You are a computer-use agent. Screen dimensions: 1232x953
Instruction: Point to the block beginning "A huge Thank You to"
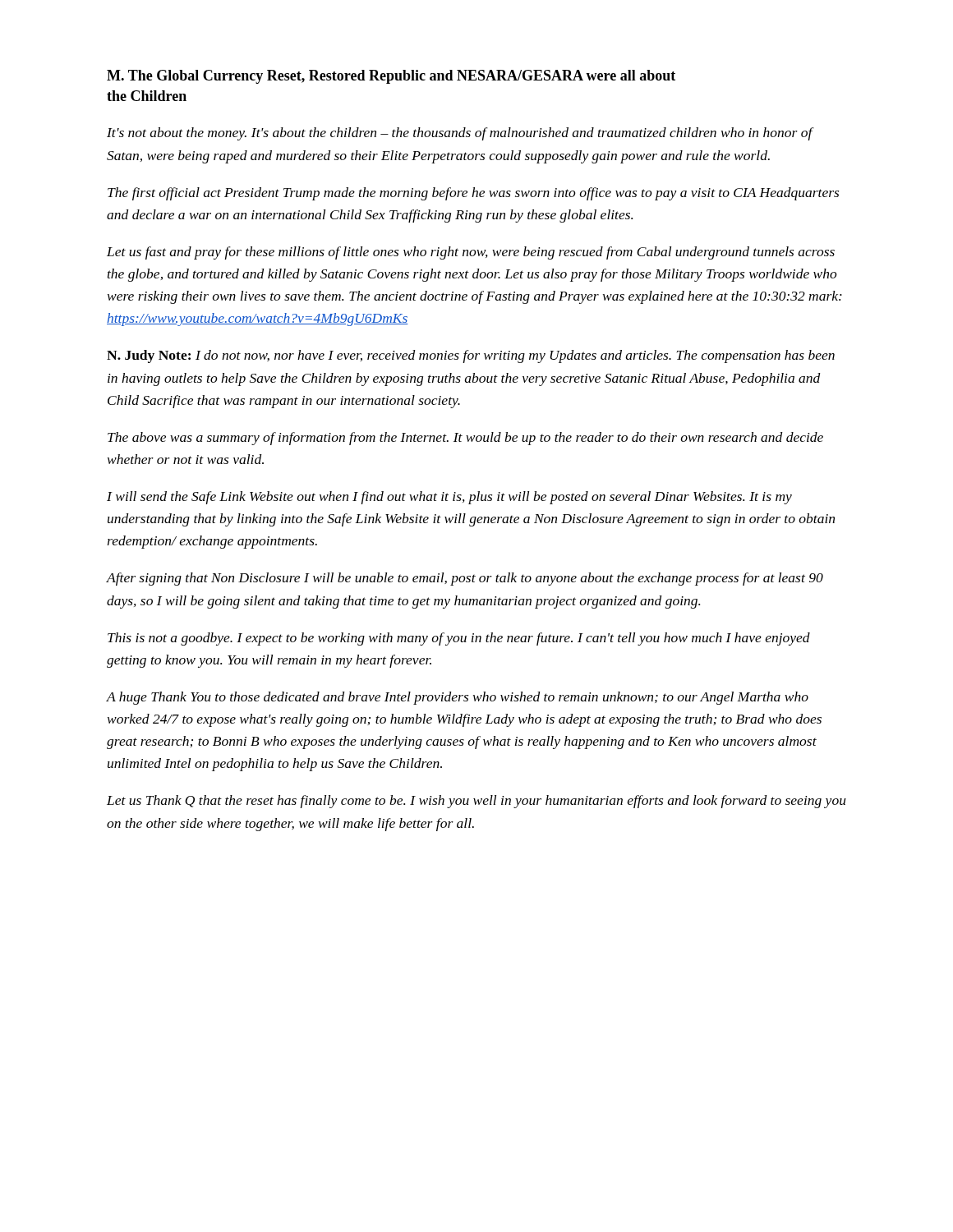(464, 730)
